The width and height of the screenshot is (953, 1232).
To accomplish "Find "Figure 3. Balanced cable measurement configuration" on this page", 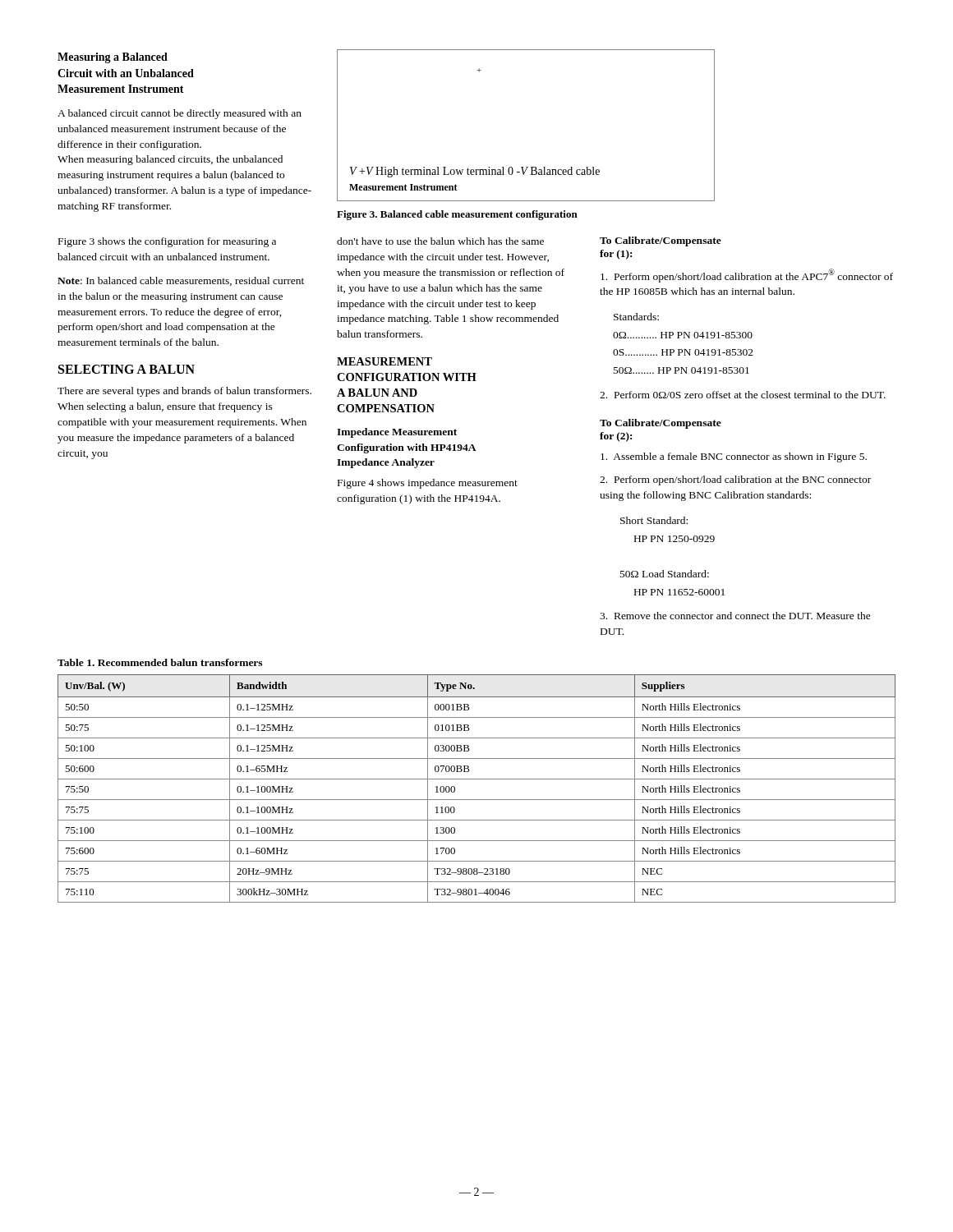I will pyautogui.click(x=457, y=214).
